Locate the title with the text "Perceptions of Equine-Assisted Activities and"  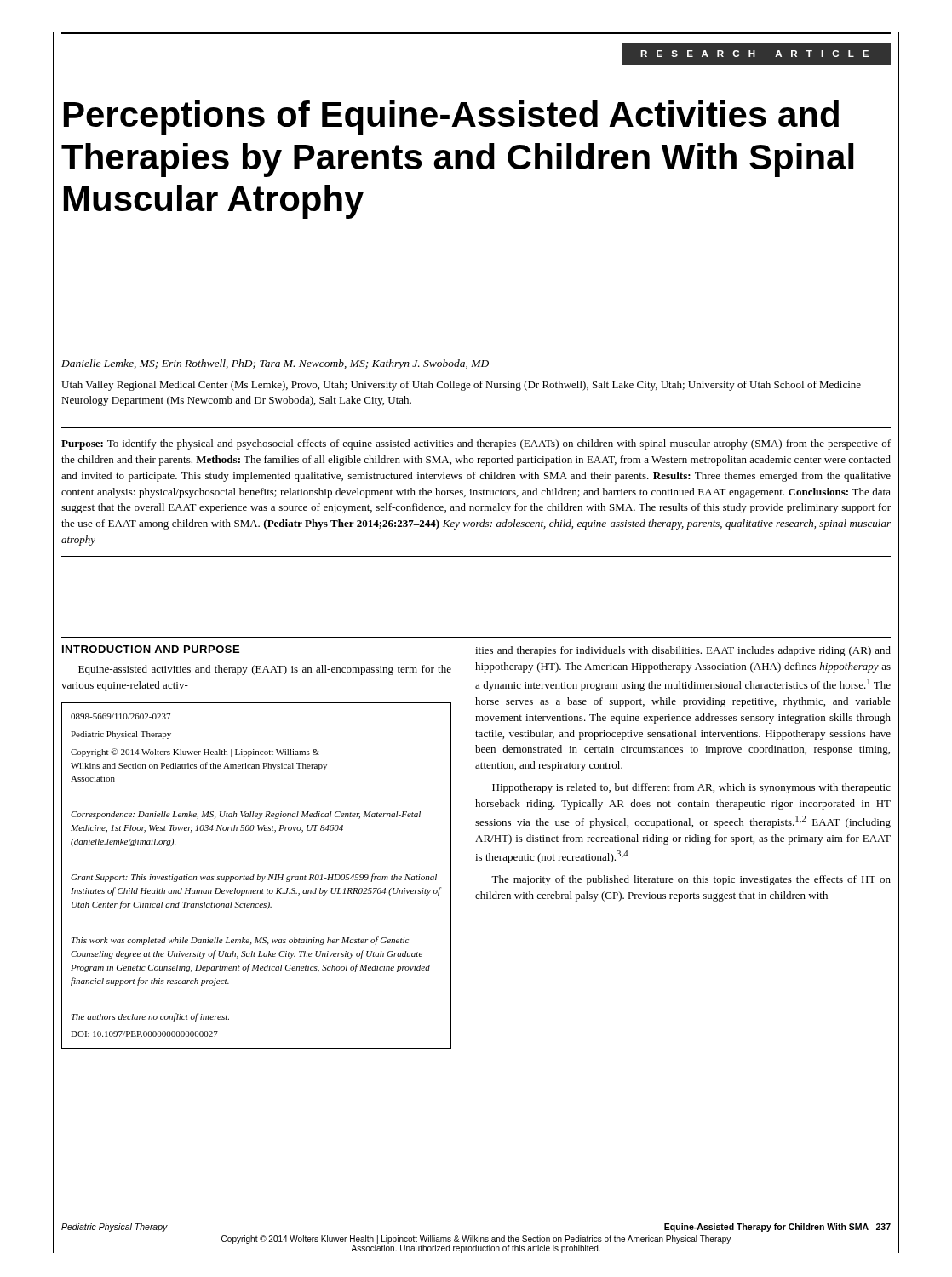(x=476, y=157)
